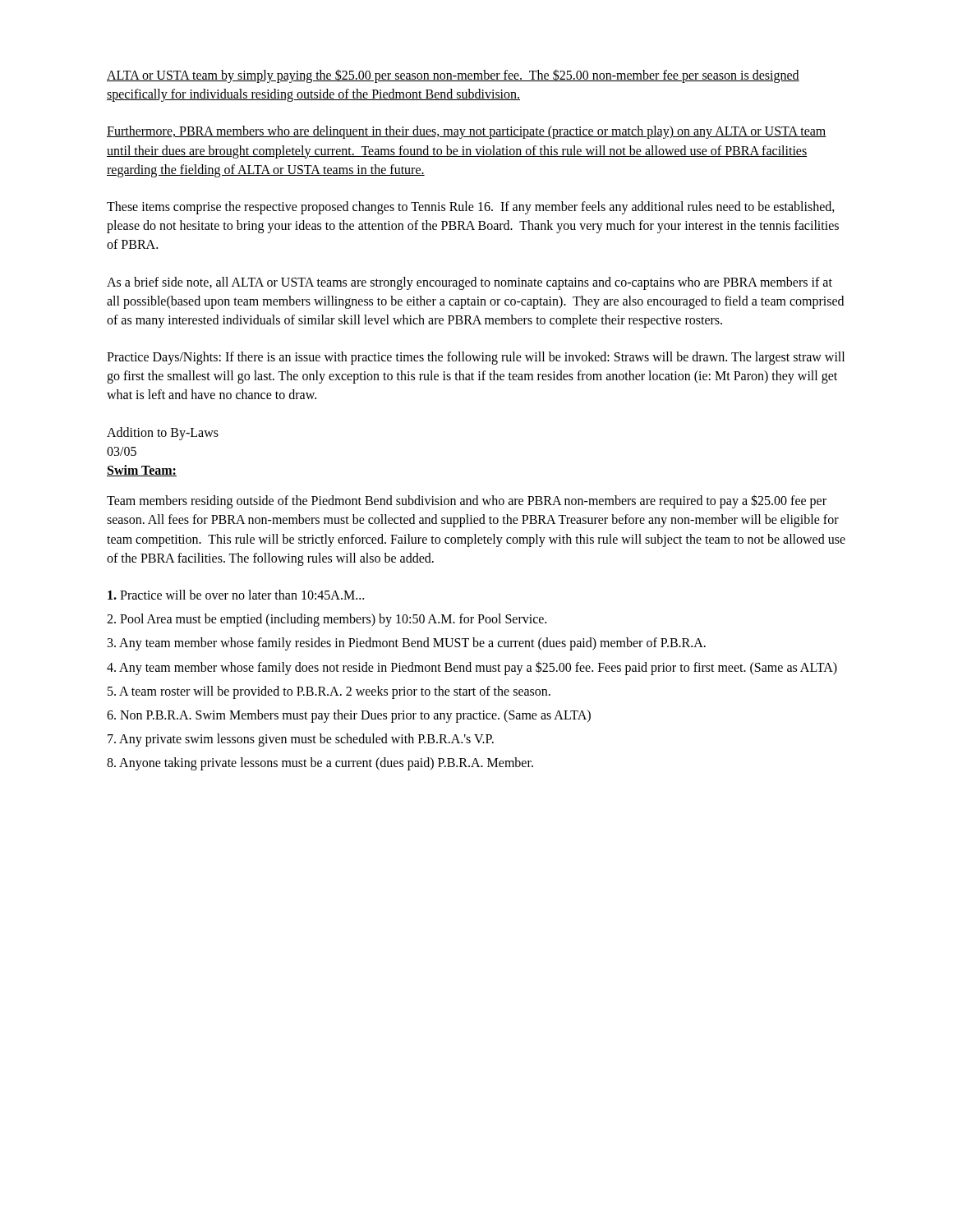Find the text block starting "2. Pool Area"
Image resolution: width=953 pixels, height=1232 pixels.
coord(327,619)
